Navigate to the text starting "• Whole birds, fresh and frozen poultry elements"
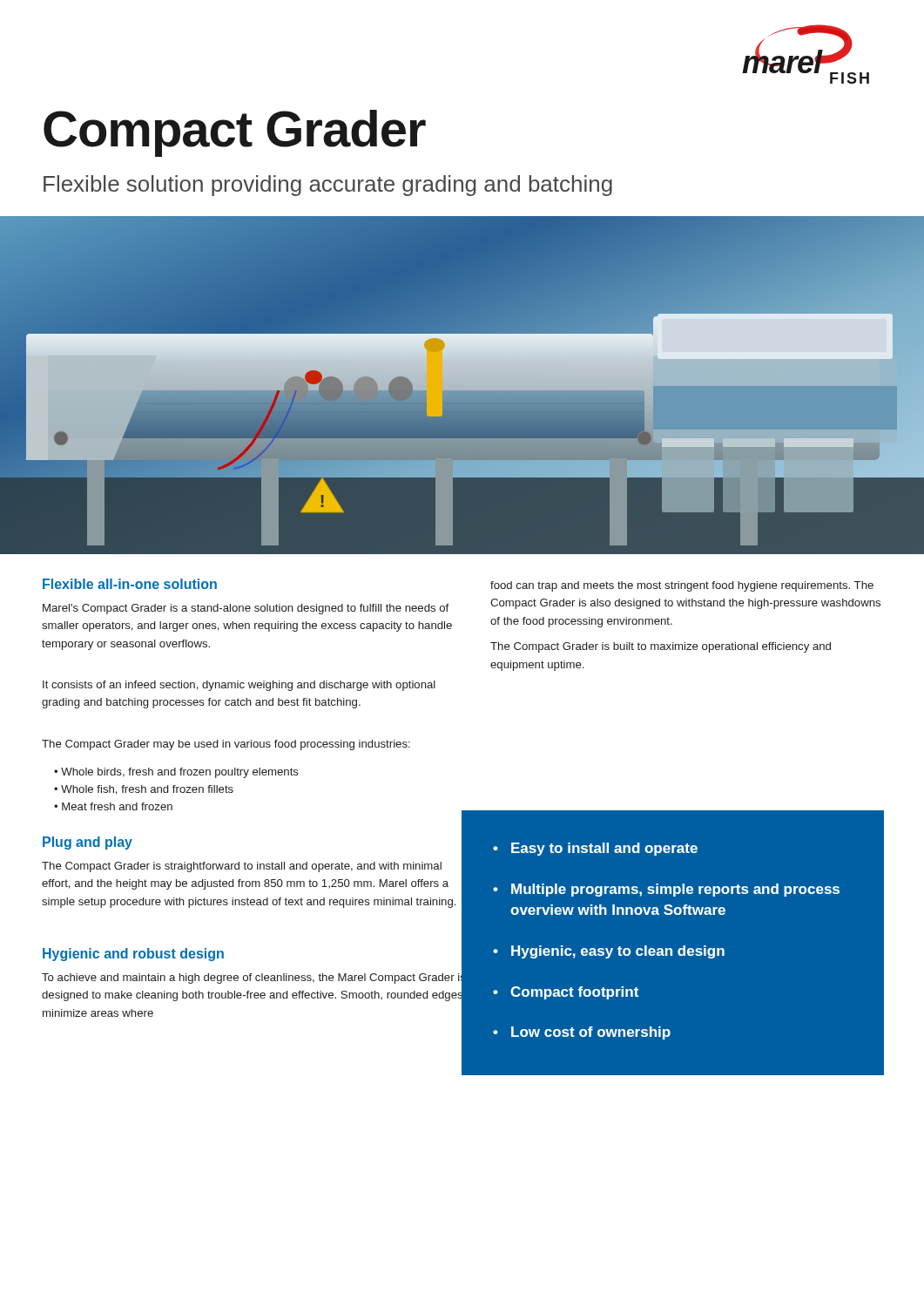Viewport: 924px width, 1307px height. (255, 772)
